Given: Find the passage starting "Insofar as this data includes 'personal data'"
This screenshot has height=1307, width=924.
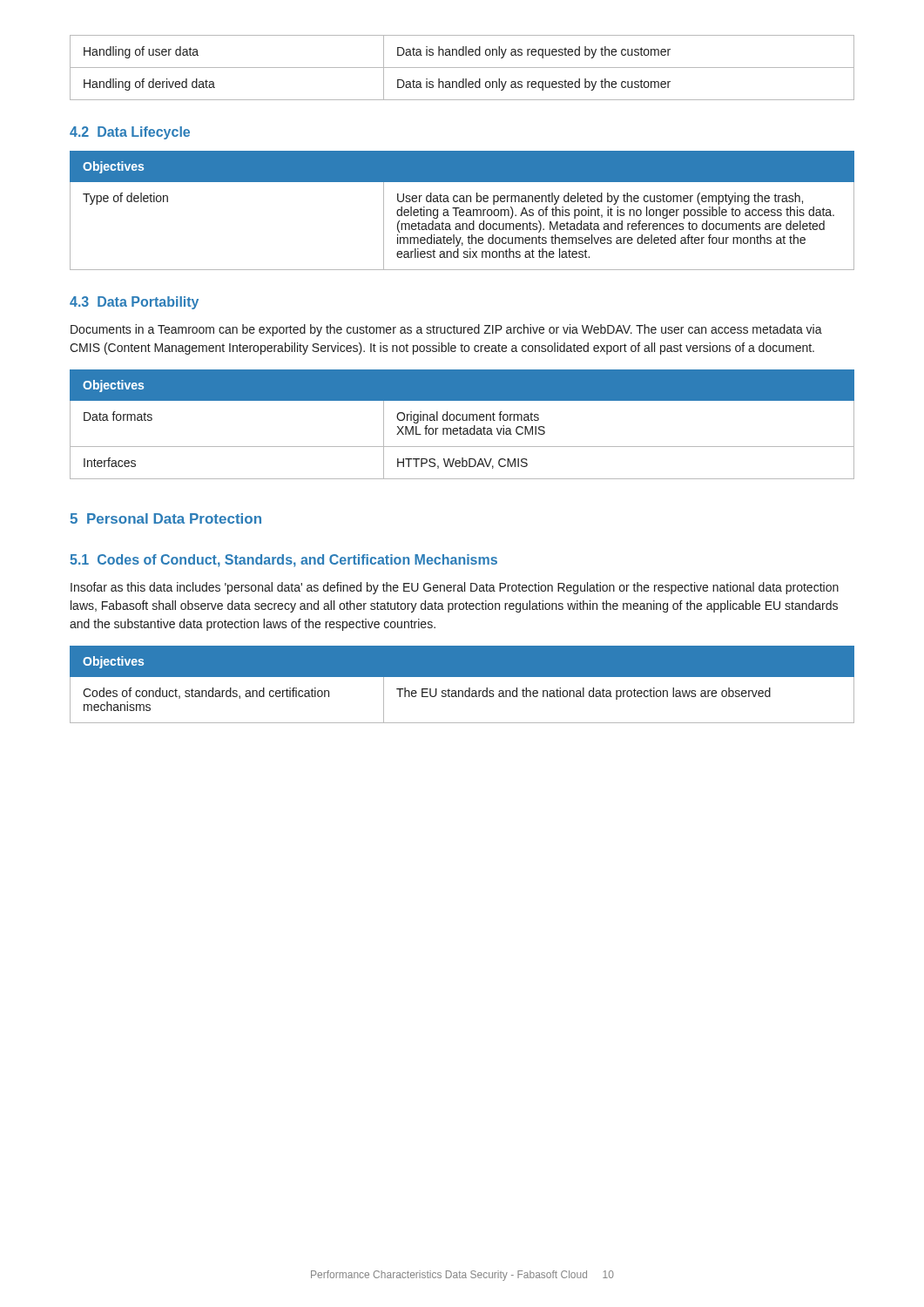Looking at the screenshot, I should point(454,606).
